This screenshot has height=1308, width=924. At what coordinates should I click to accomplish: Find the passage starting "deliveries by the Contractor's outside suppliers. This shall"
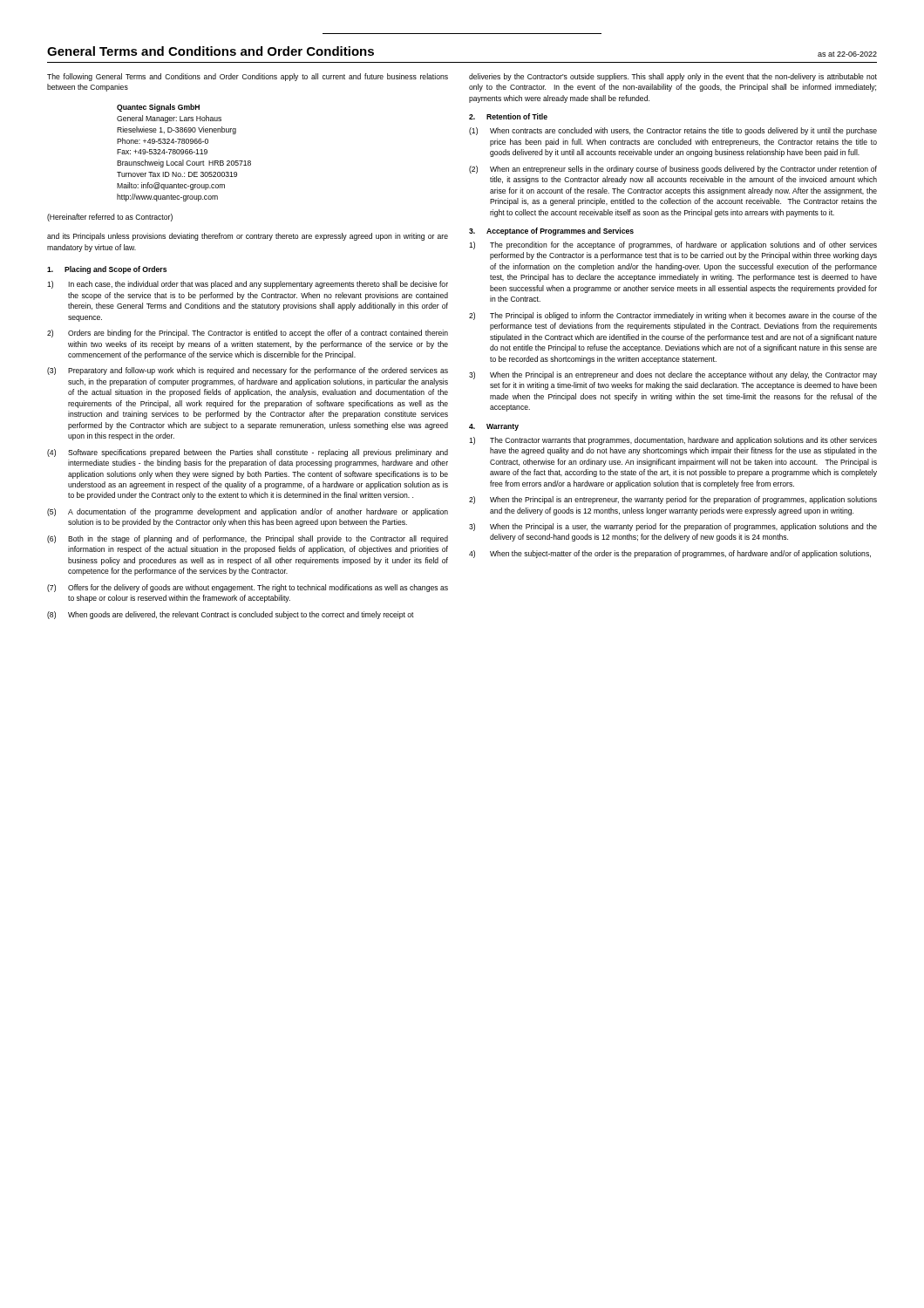(x=673, y=88)
